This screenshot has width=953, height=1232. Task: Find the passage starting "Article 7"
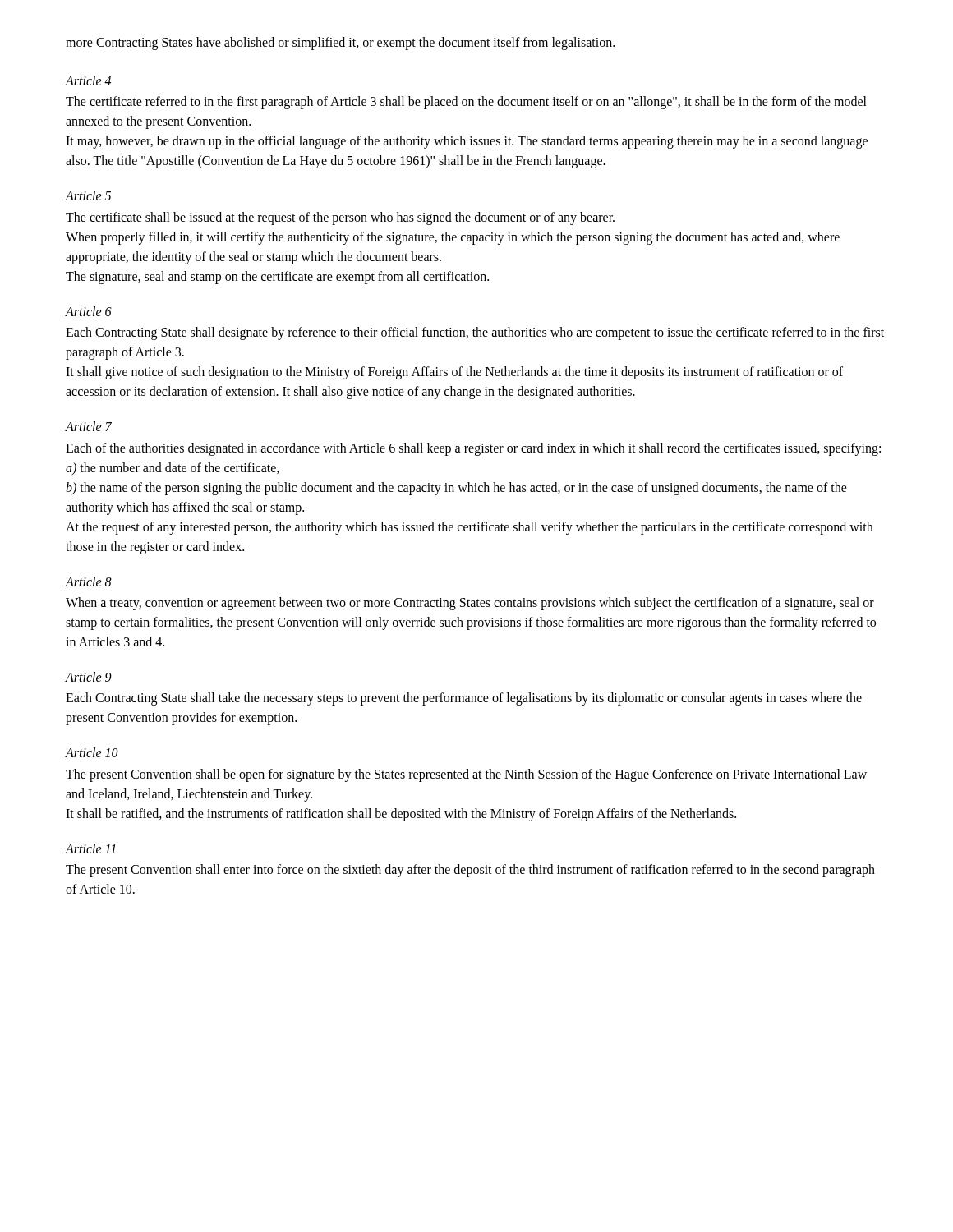tap(89, 427)
